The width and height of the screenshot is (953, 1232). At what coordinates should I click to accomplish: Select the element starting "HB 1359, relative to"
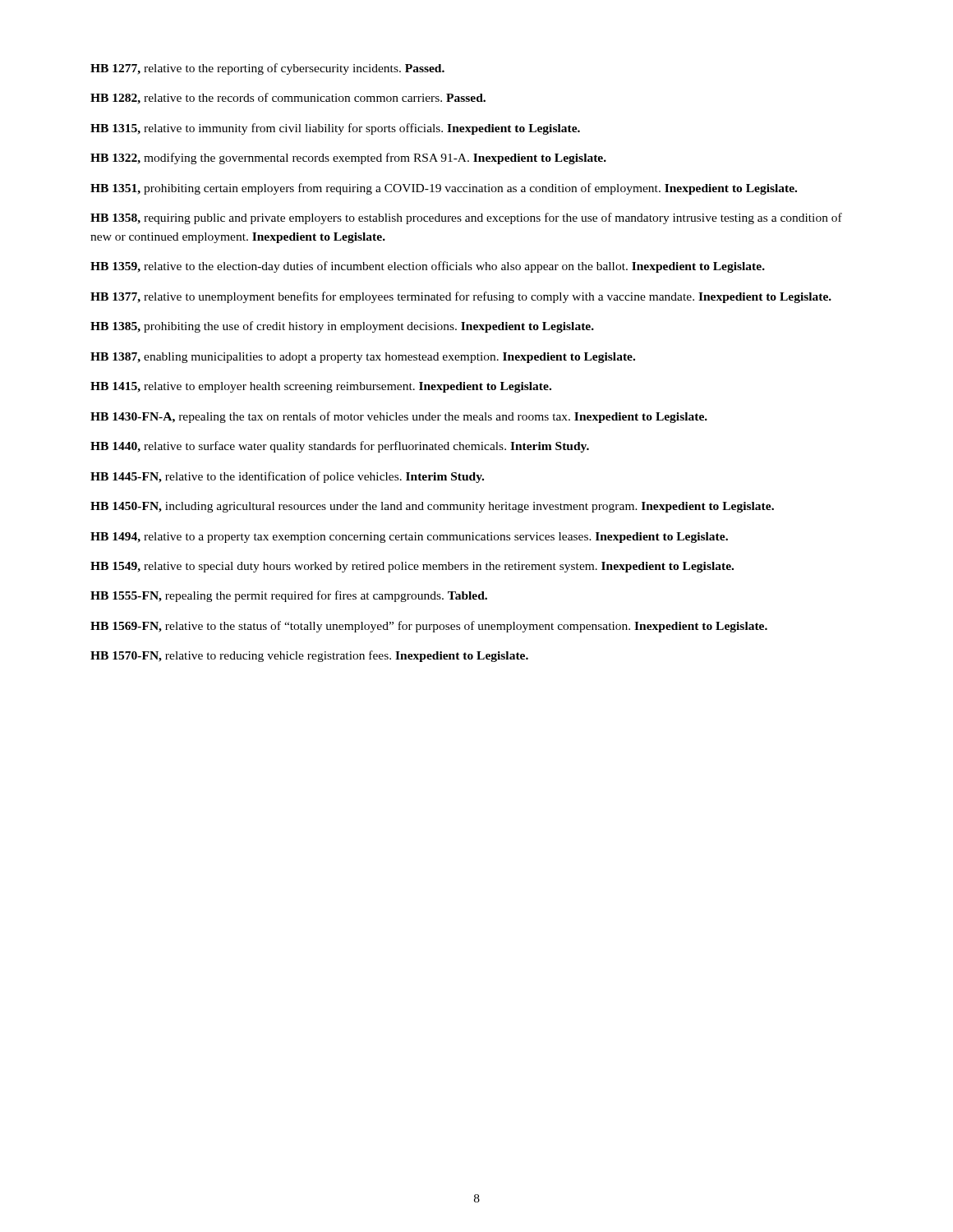[x=428, y=266]
